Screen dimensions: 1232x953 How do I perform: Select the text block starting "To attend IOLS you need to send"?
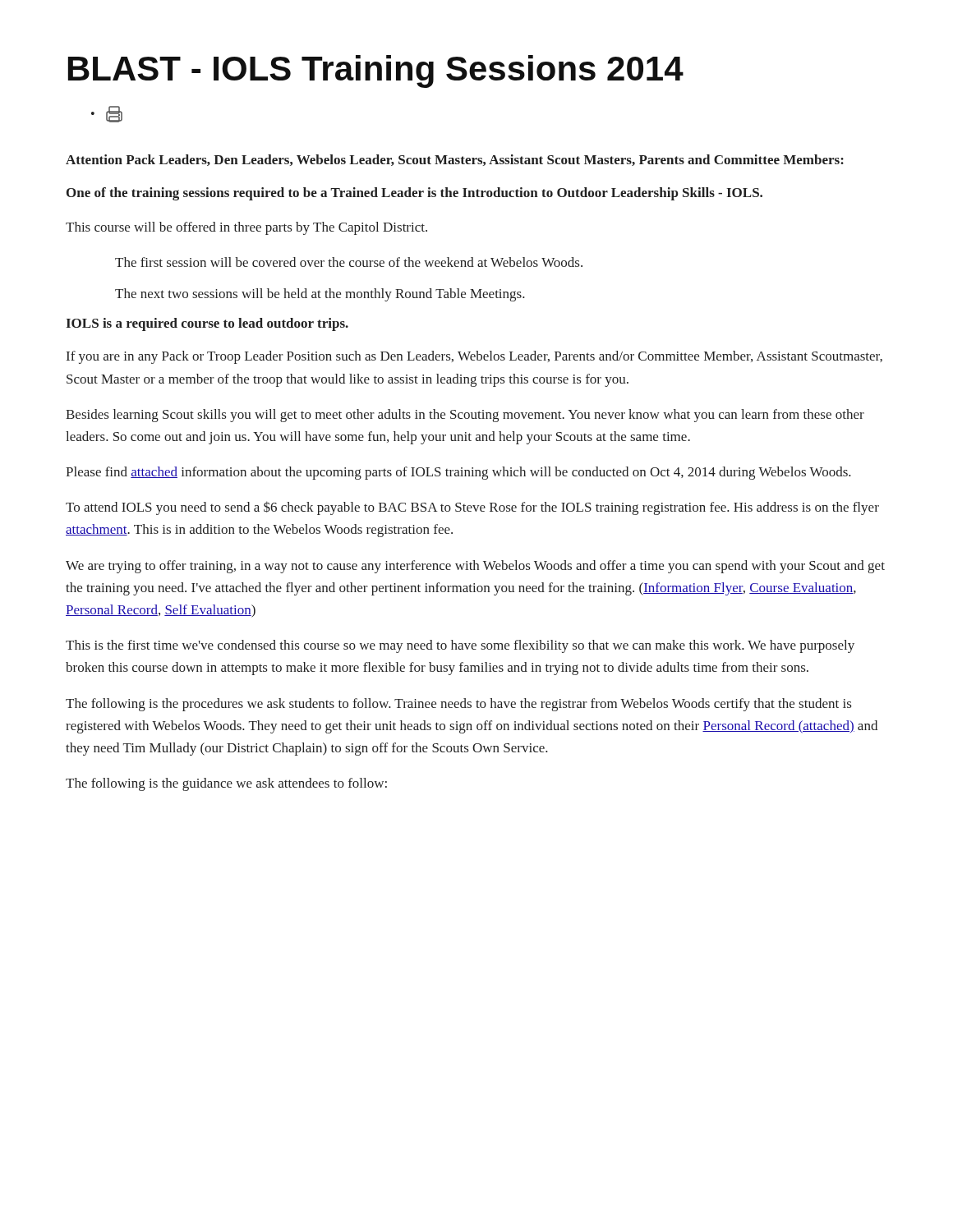(472, 519)
